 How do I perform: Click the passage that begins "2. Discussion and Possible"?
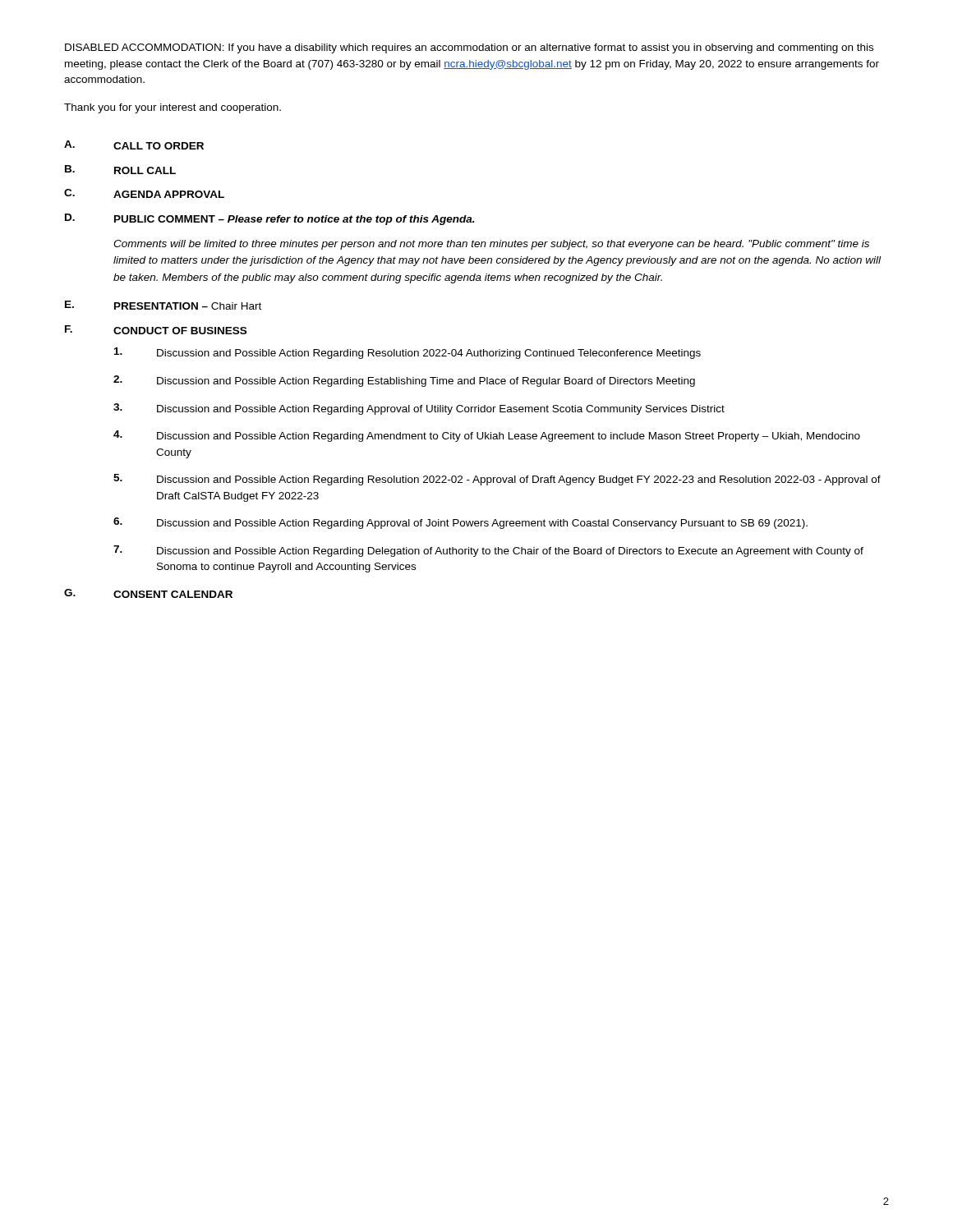[501, 381]
